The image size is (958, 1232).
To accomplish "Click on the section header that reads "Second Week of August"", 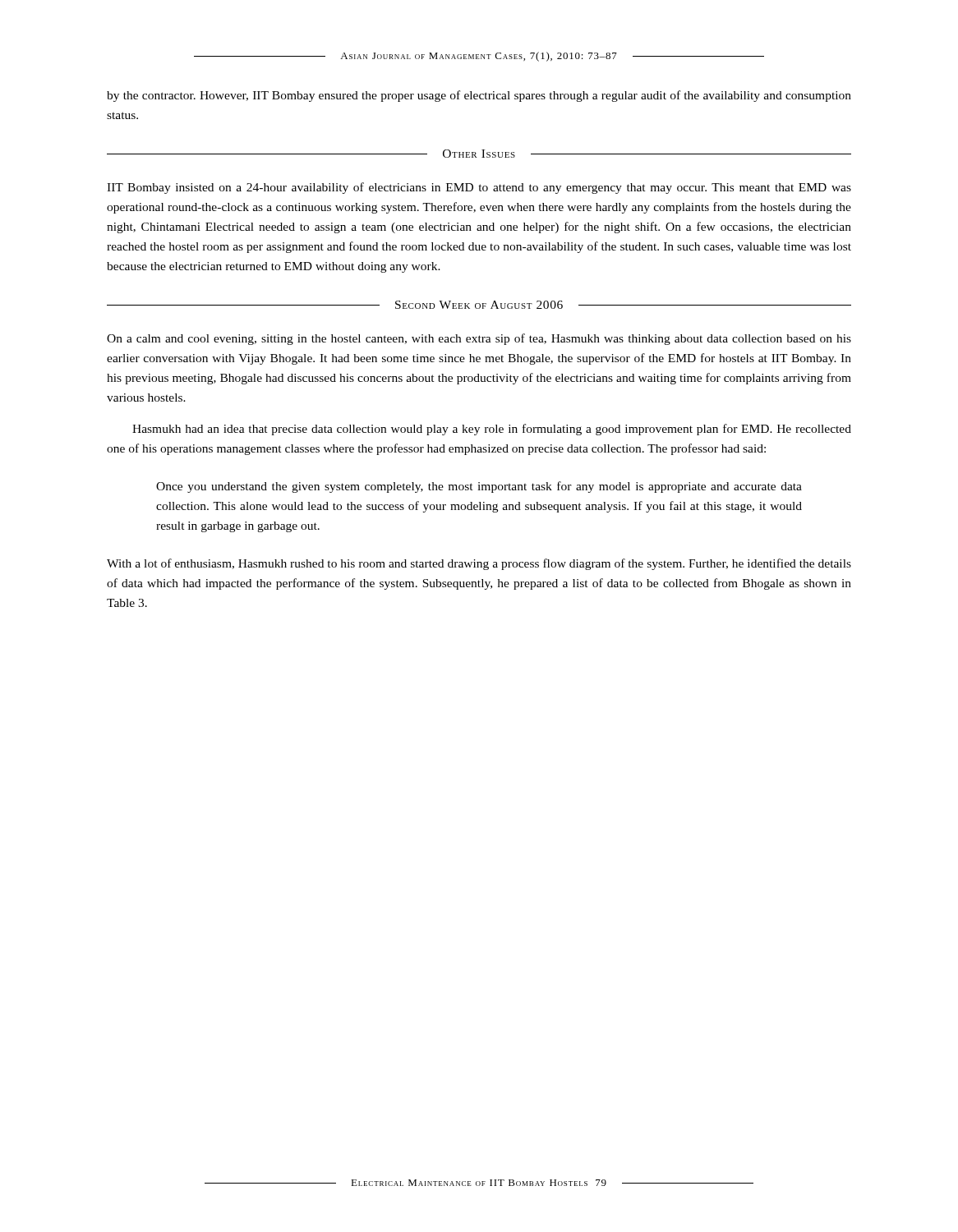I will tap(479, 305).
